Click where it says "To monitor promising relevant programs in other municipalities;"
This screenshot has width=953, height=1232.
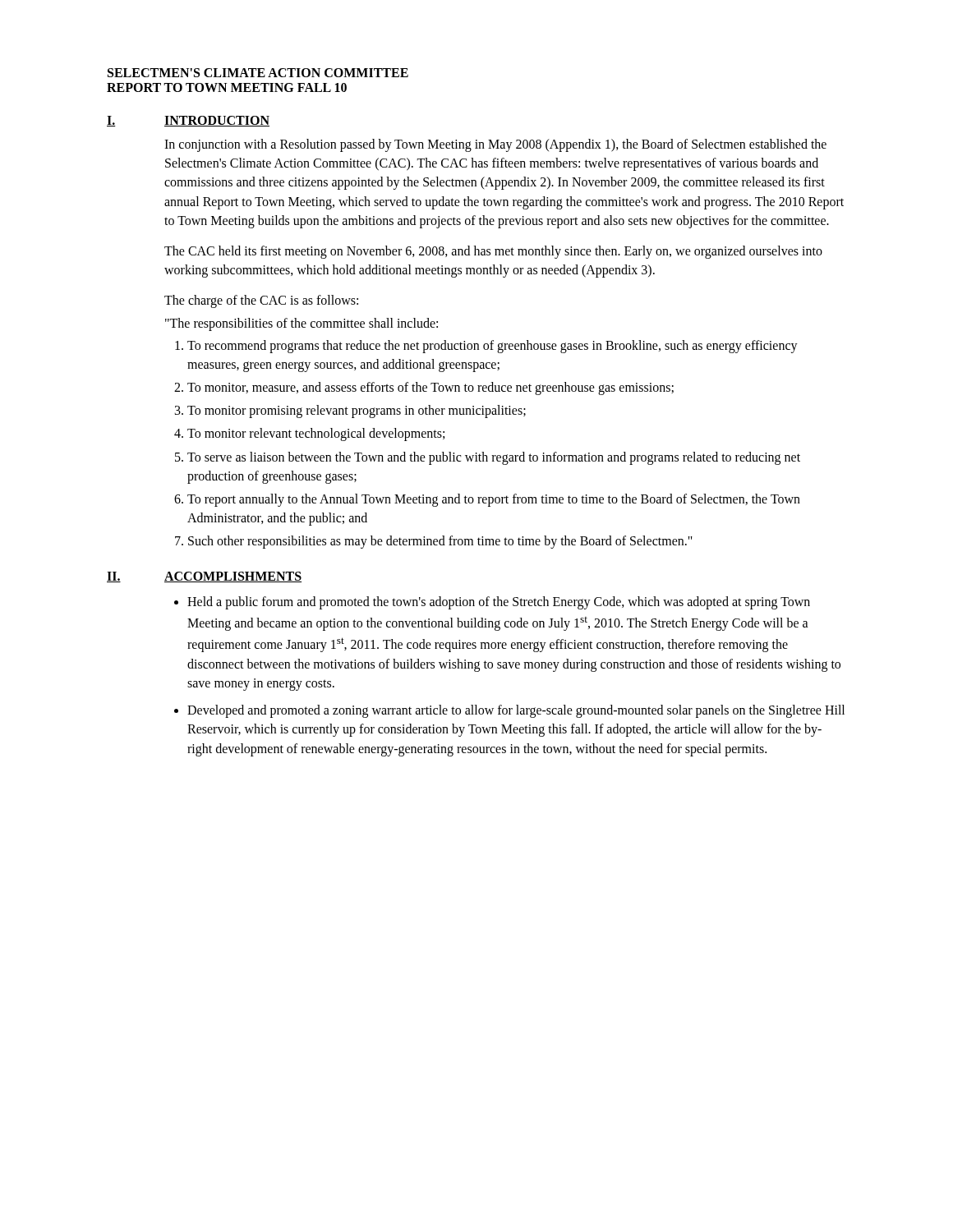tap(357, 410)
